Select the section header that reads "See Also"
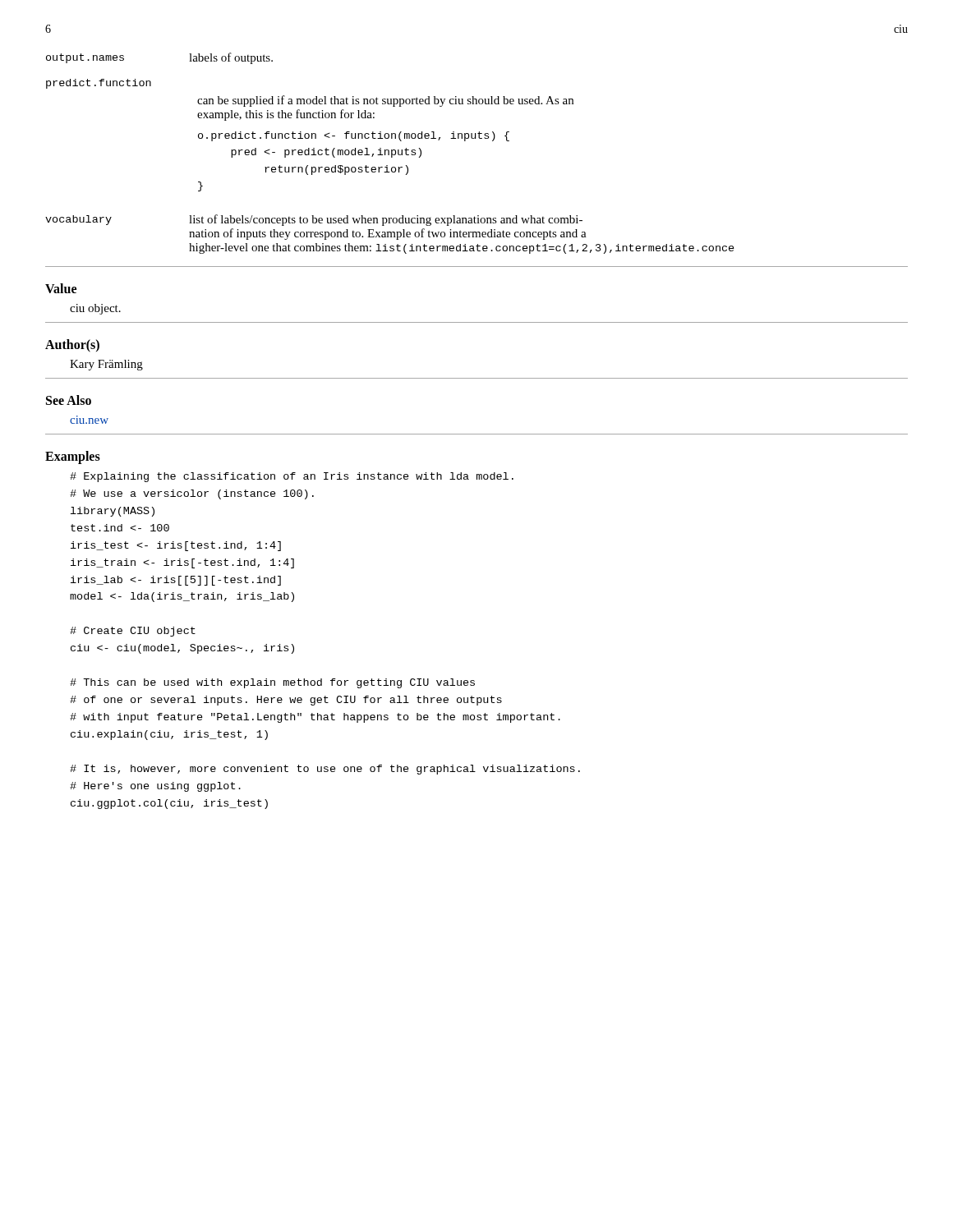This screenshot has height=1232, width=953. (x=68, y=400)
